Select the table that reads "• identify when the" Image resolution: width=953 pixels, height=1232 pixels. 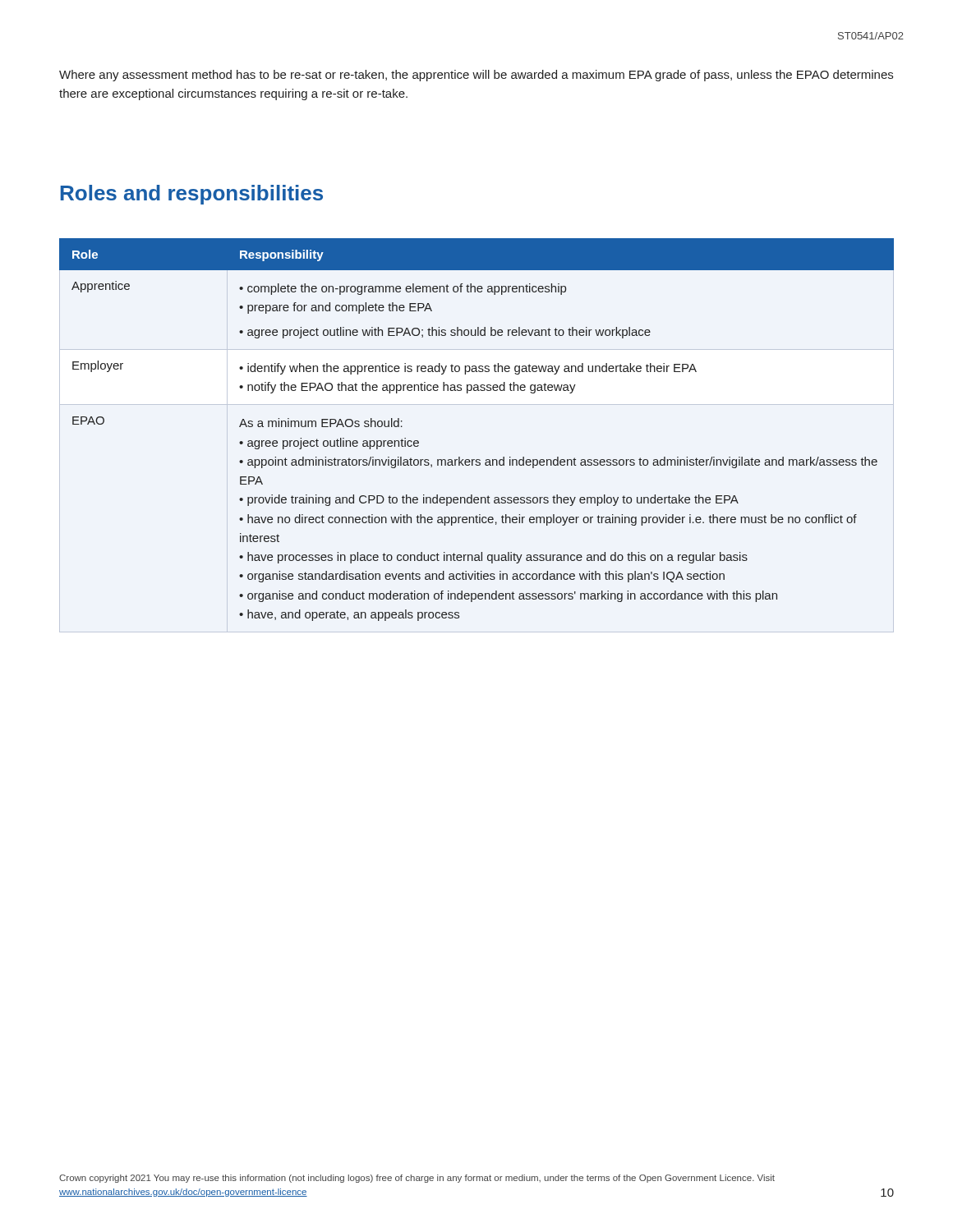pyautogui.click(x=476, y=435)
